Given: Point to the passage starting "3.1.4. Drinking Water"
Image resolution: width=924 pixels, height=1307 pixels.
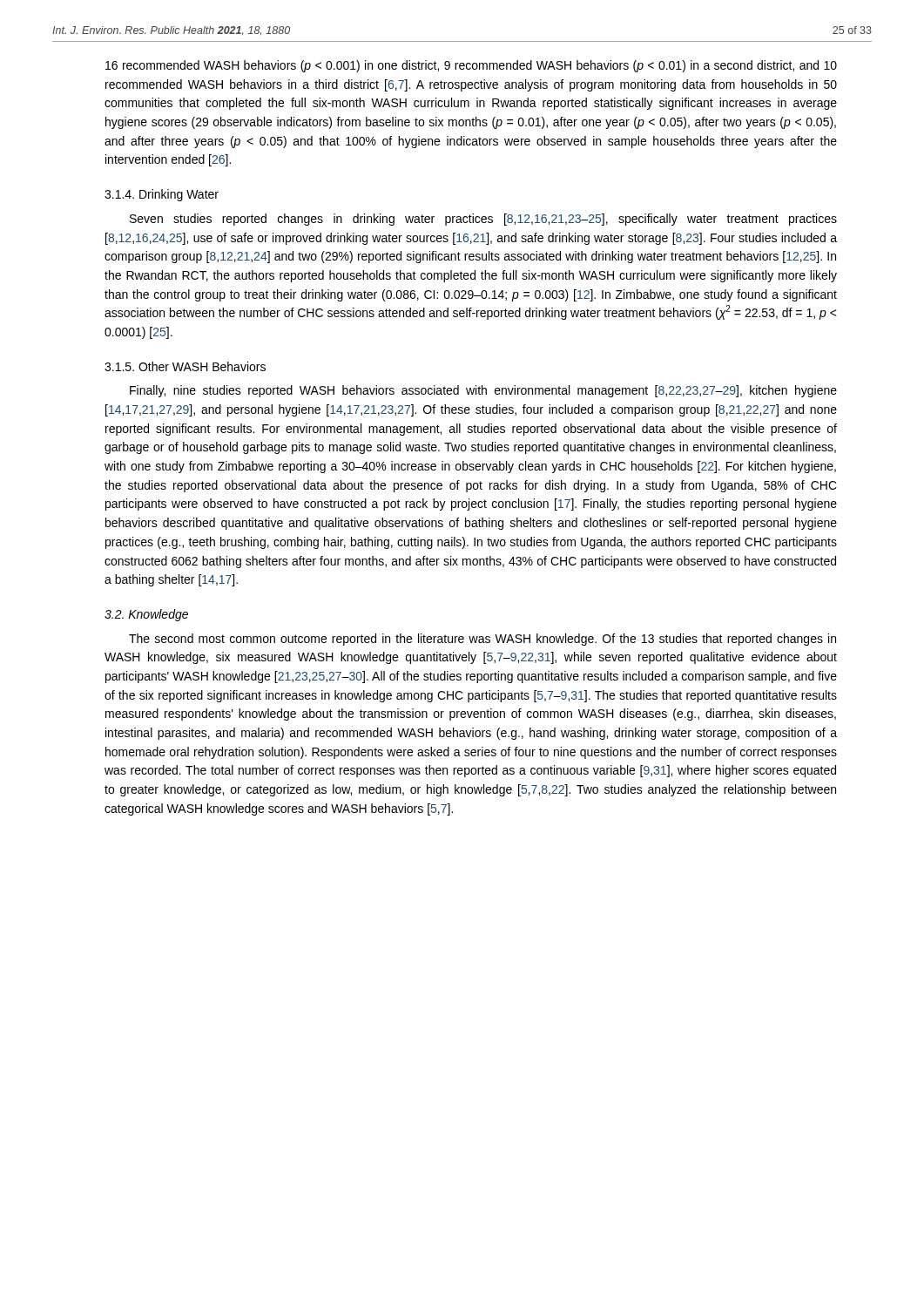Looking at the screenshot, I should (162, 195).
